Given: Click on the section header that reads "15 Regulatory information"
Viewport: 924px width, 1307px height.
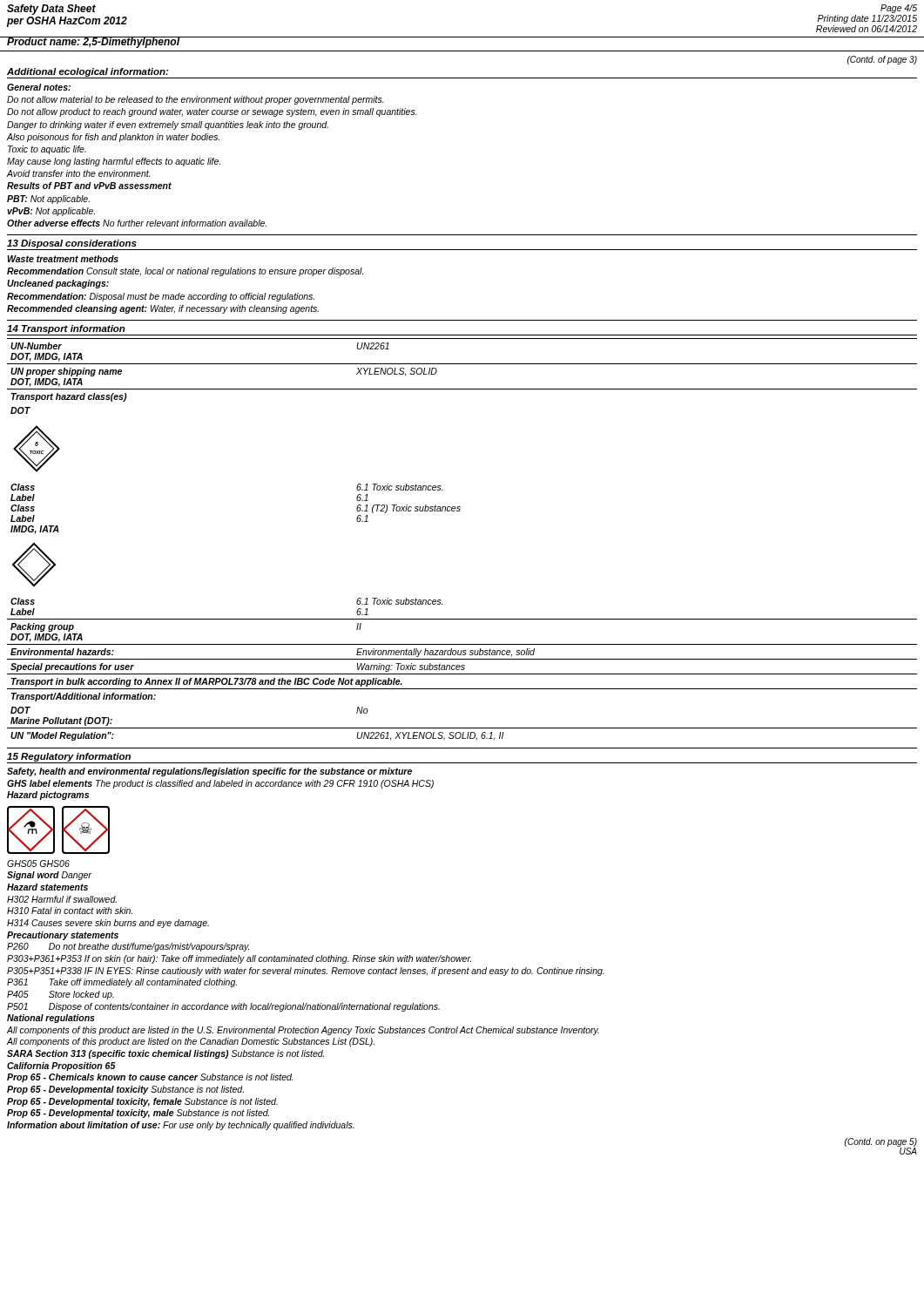Looking at the screenshot, I should coord(69,756).
